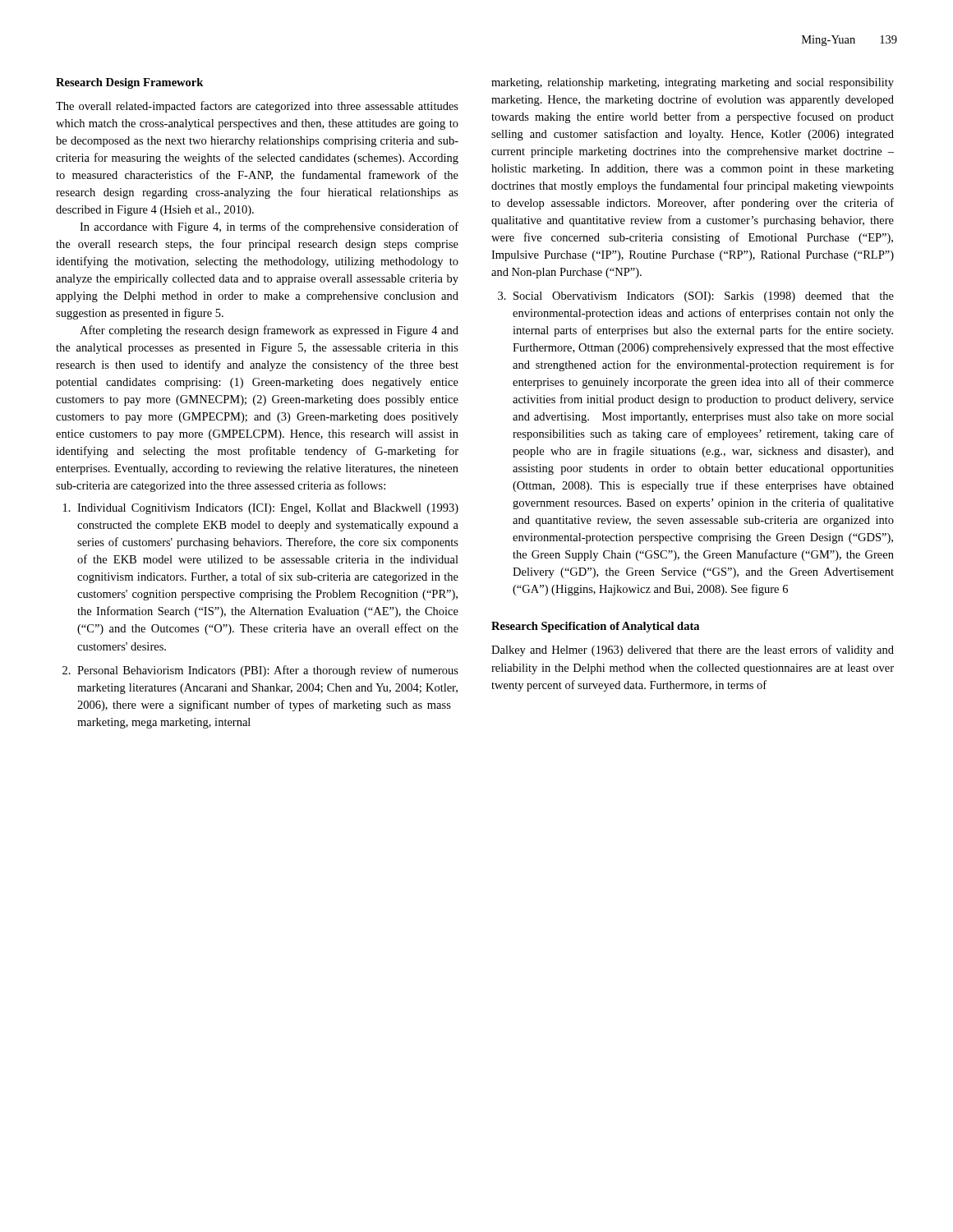This screenshot has width=953, height=1232.
Task: Select the passage starting "Research Design Framework"
Action: (x=130, y=82)
